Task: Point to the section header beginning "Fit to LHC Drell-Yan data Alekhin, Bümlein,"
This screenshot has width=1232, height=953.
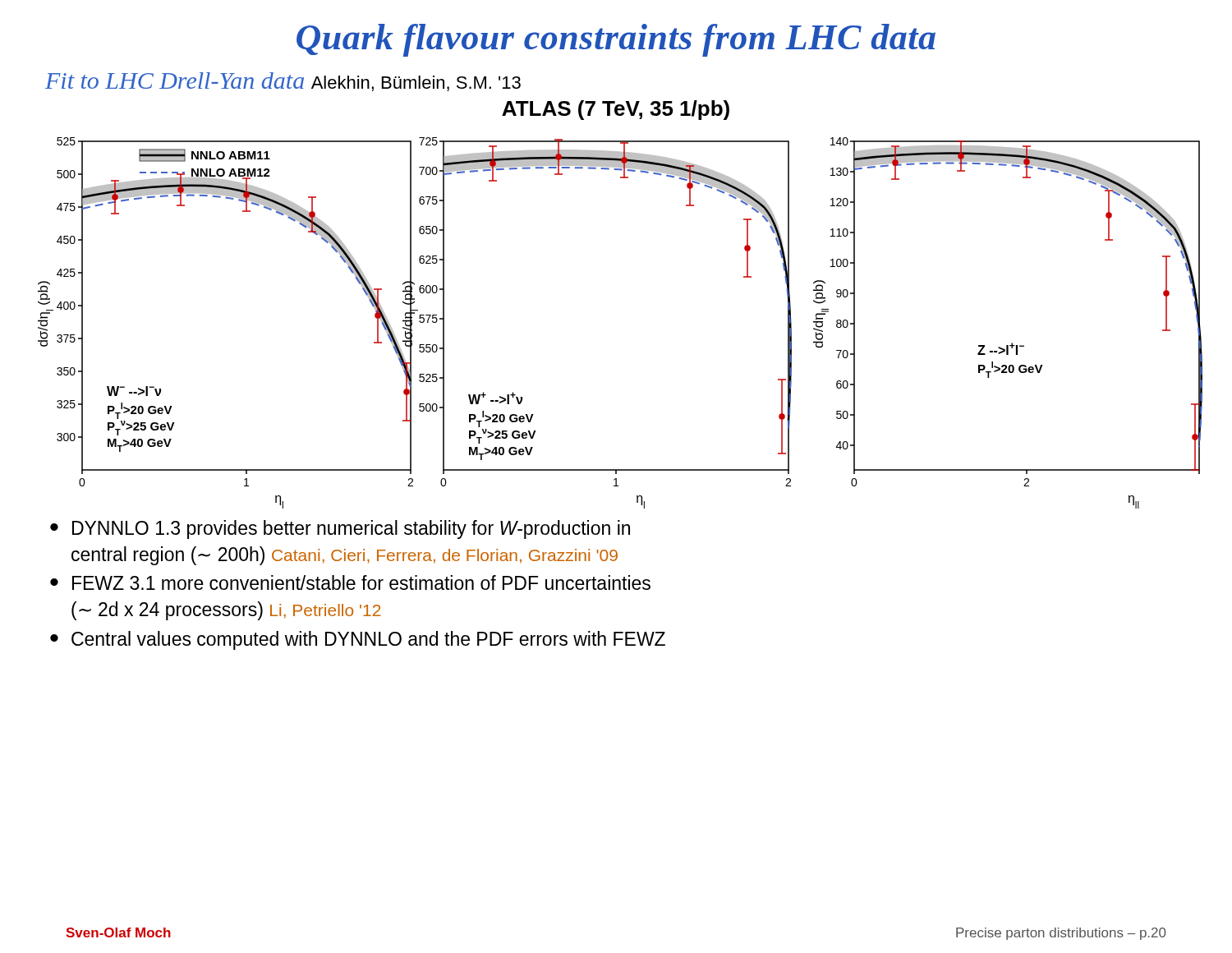Action: (283, 80)
